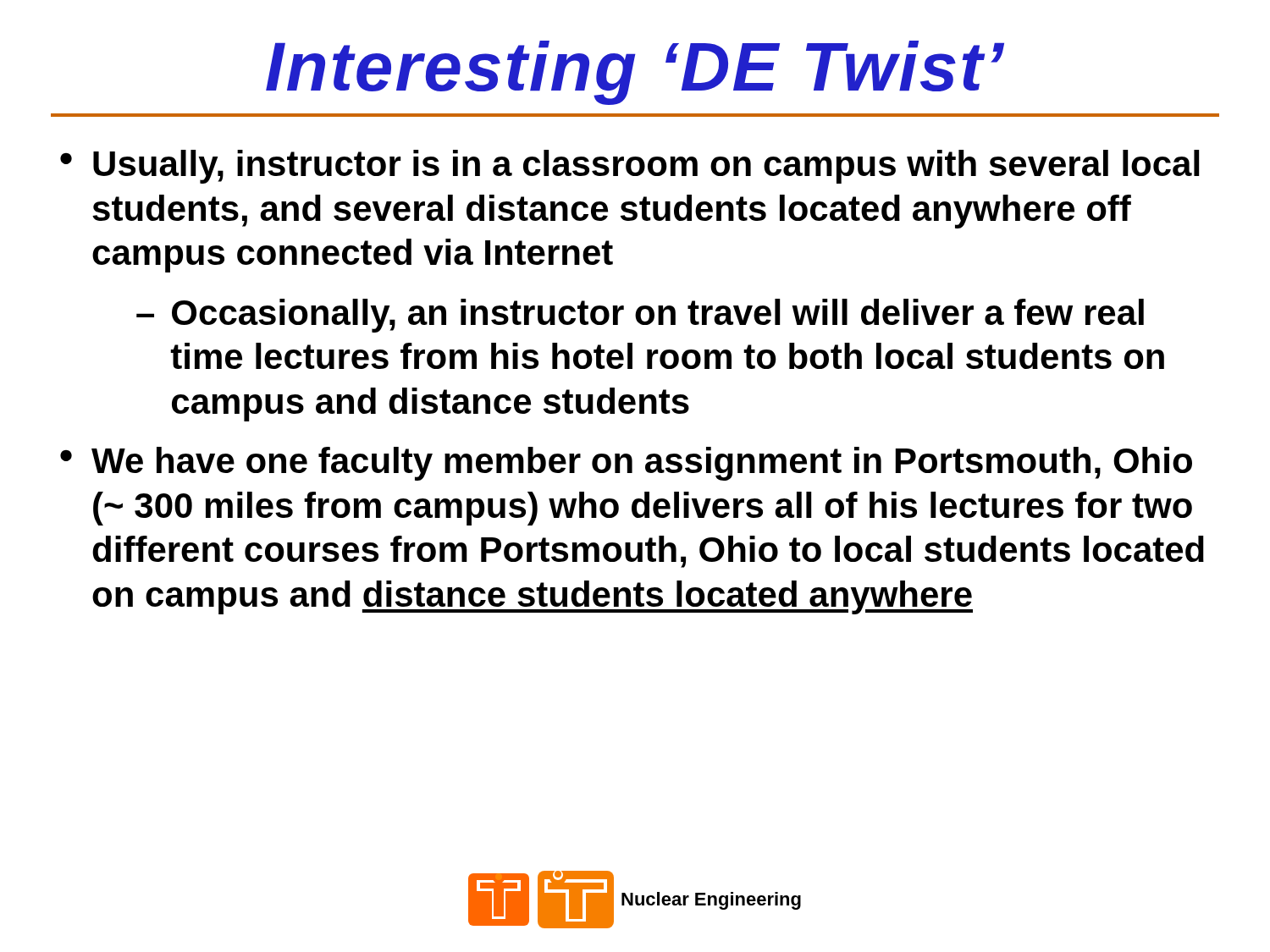1270x952 pixels.
Task: Click on the block starting "• We have one faculty member"
Action: (x=635, y=528)
